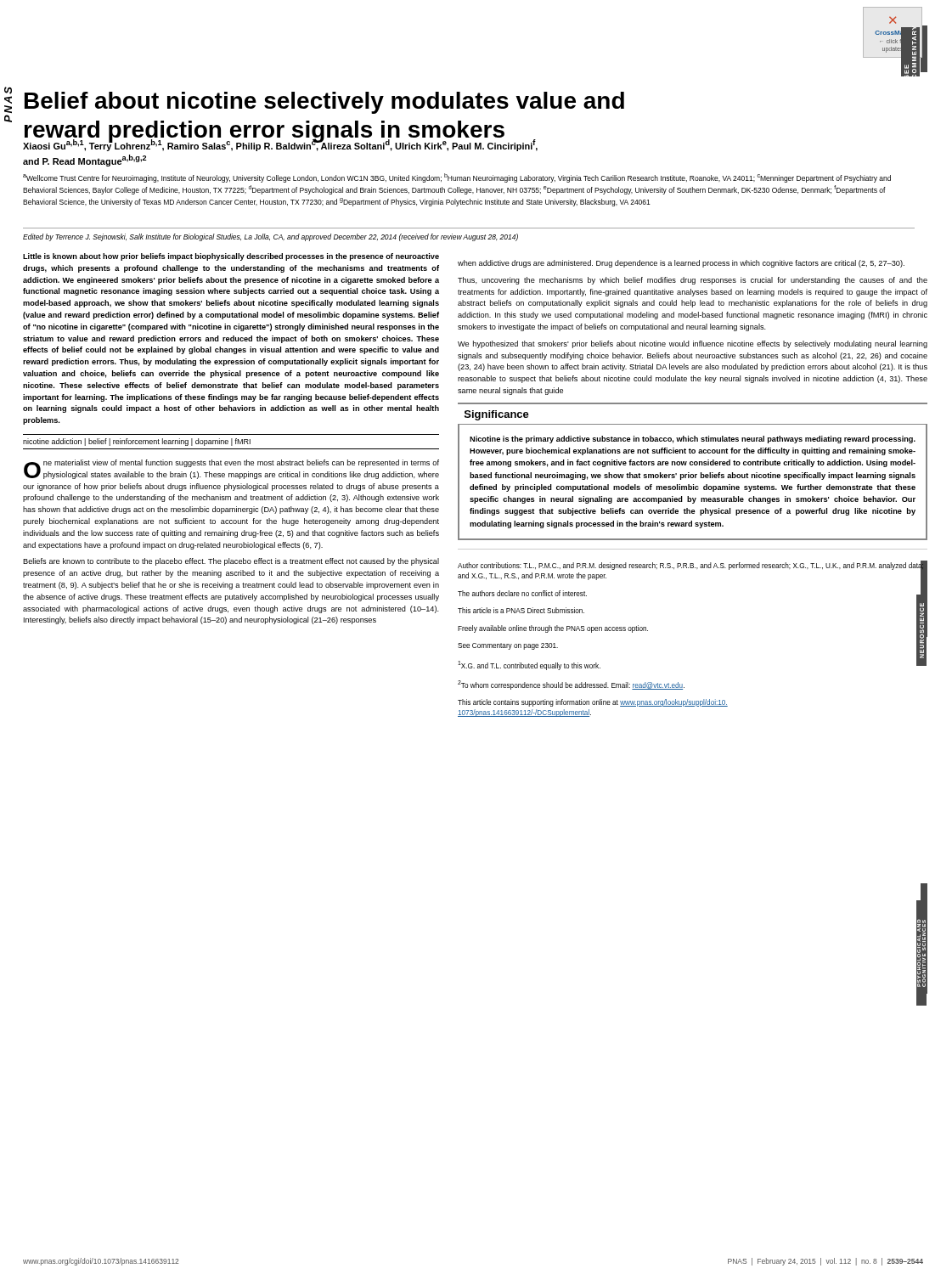This screenshot has height=1274, width=952.
Task: Point to the text block starting "Nicotine is the primary"
Action: tap(693, 481)
